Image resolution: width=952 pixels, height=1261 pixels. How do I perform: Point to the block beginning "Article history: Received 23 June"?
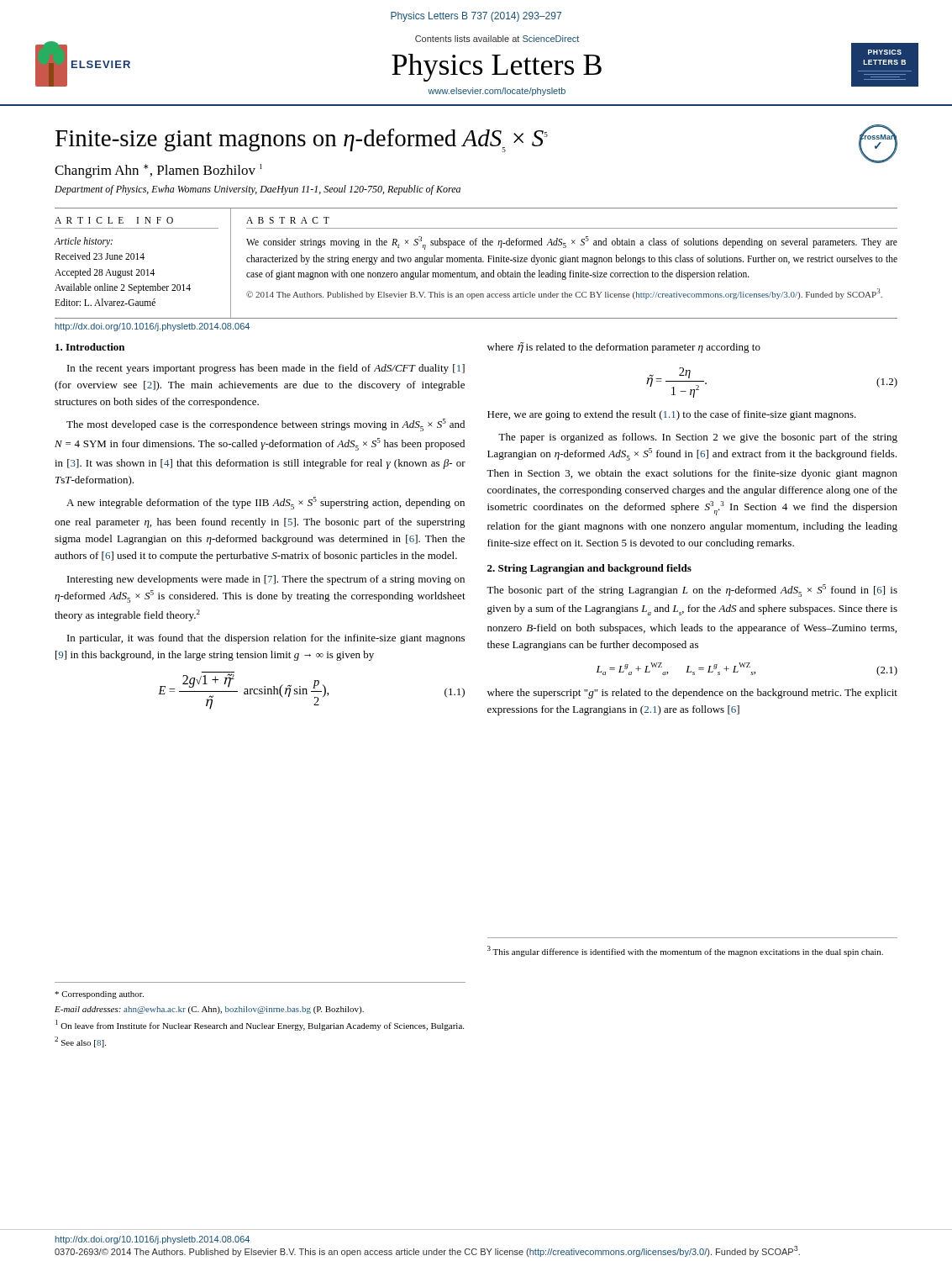tap(123, 272)
